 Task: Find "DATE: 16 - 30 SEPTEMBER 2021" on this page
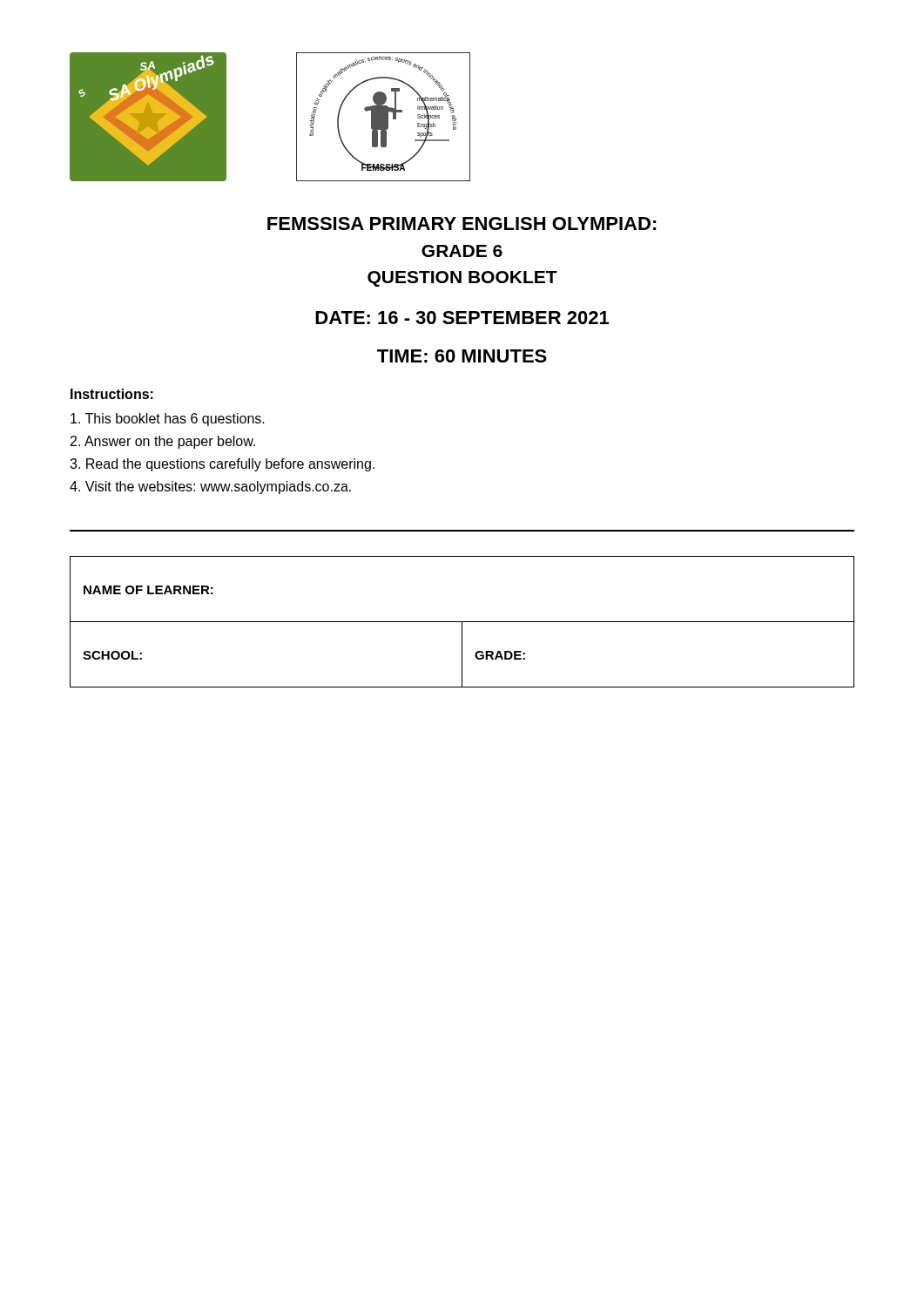[462, 318]
